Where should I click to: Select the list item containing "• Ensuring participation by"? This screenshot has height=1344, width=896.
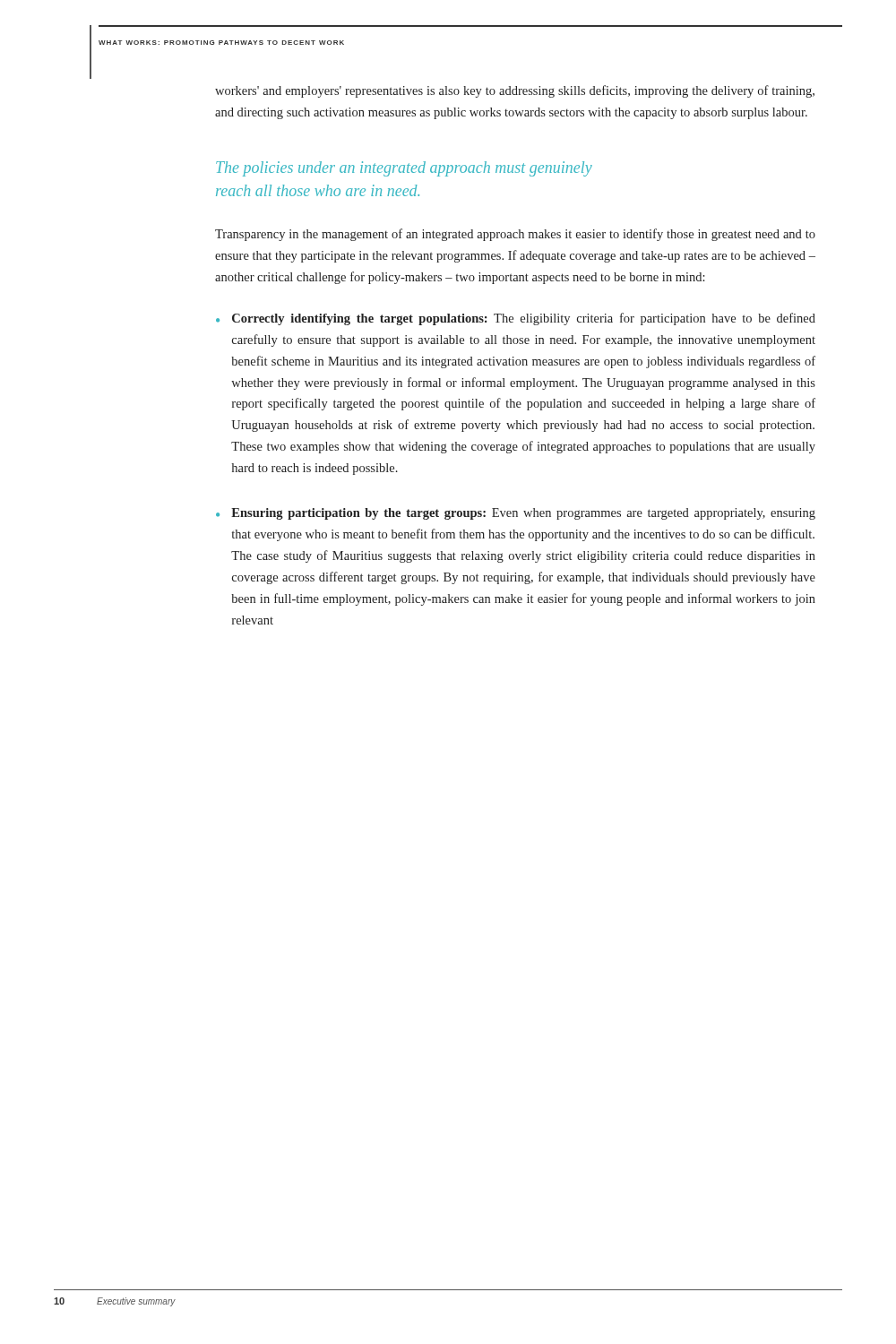click(515, 567)
